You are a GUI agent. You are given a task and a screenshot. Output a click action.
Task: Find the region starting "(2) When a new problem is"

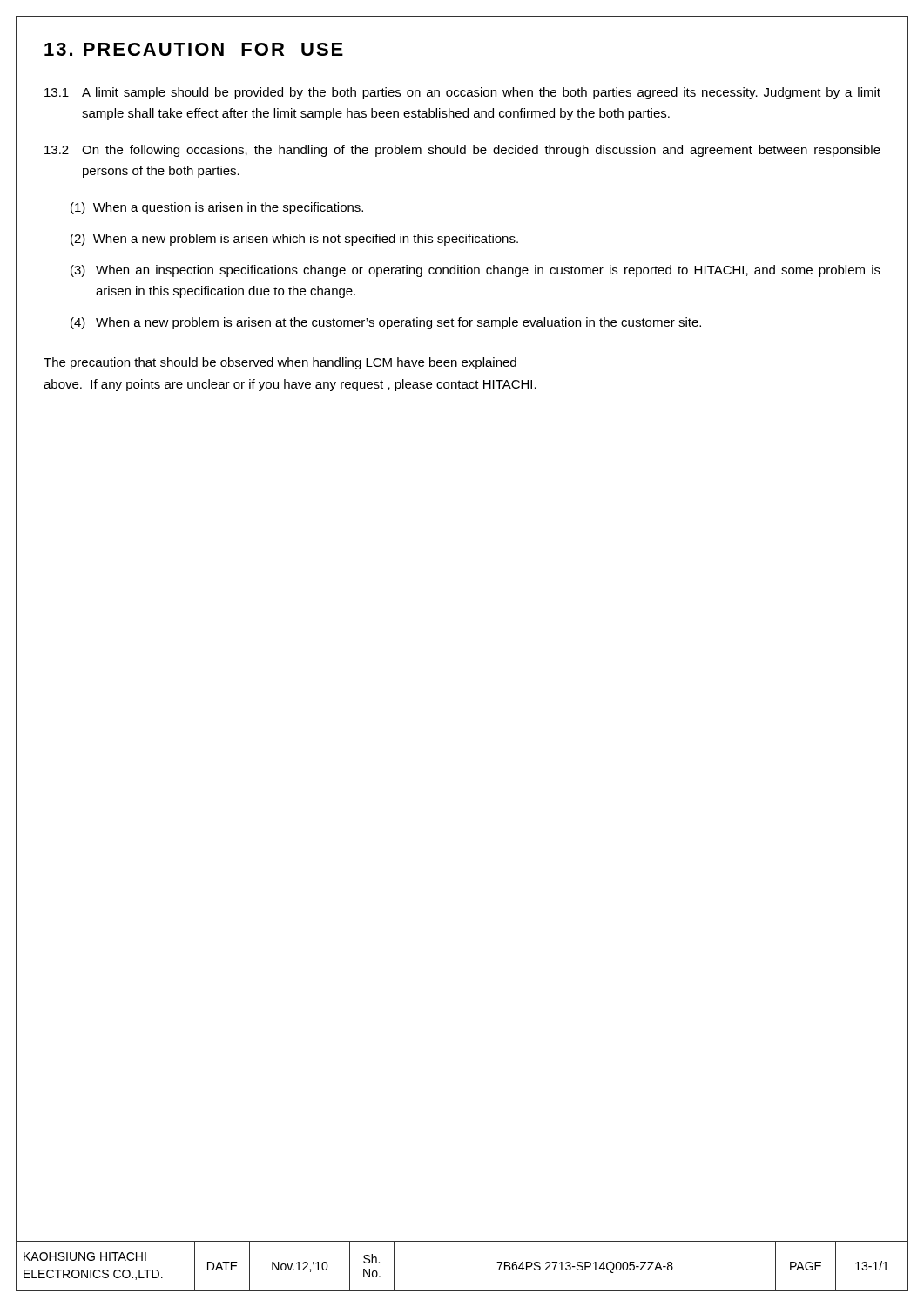pyautogui.click(x=294, y=238)
